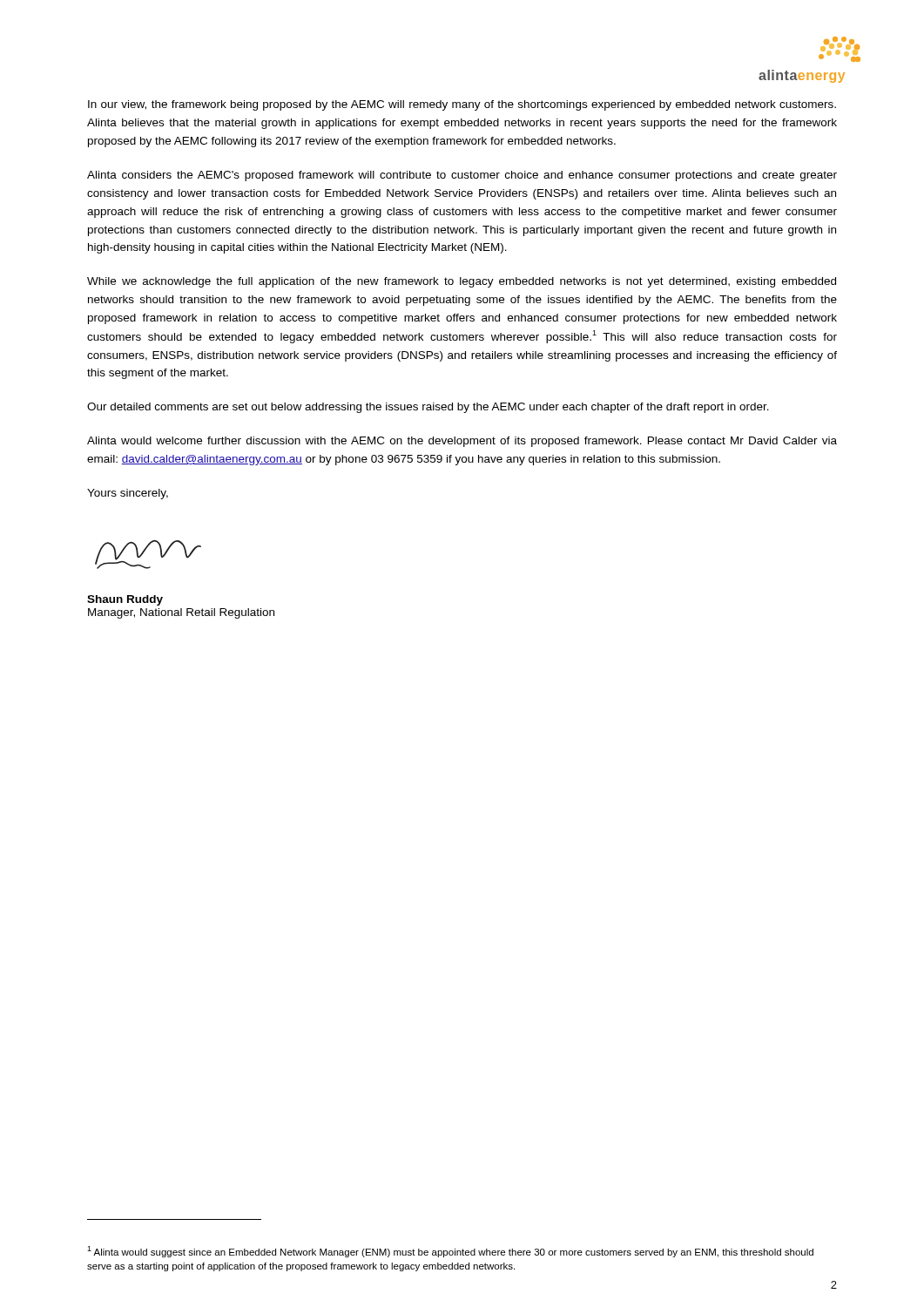Locate the text block that says "Shaun Ruddy Manager,"
This screenshot has width=924, height=1307.
click(x=181, y=606)
